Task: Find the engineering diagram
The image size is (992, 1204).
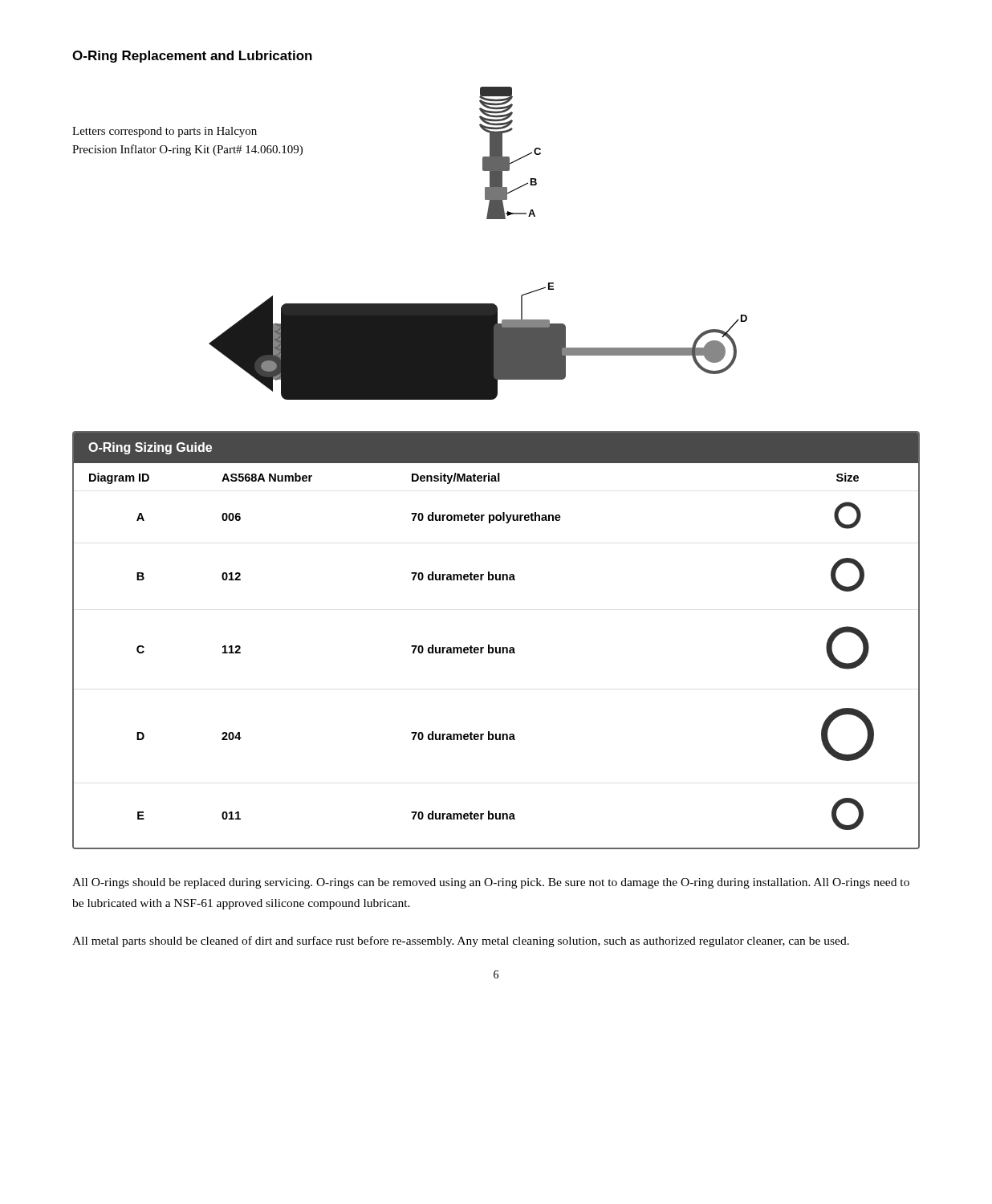Action: pos(496,247)
